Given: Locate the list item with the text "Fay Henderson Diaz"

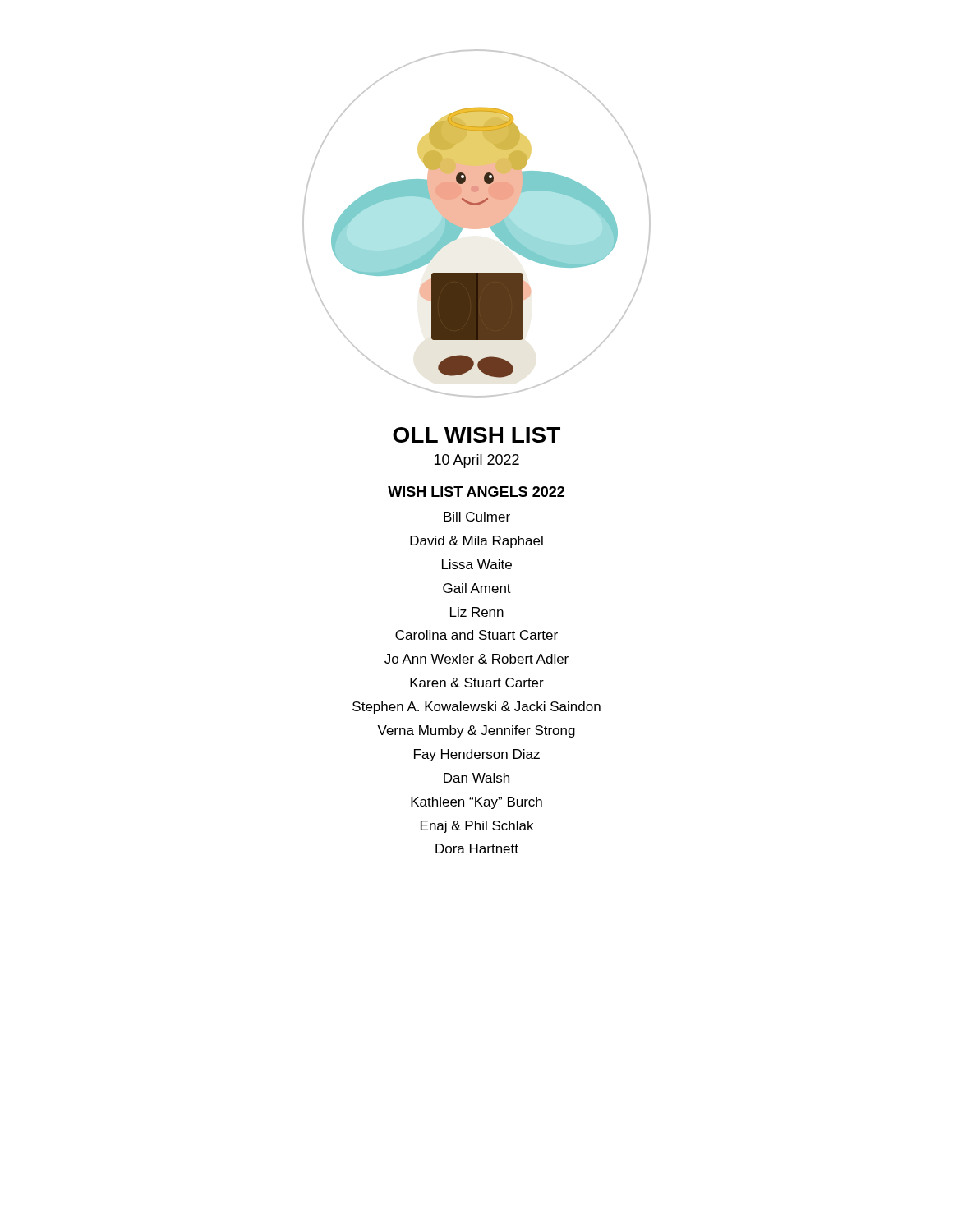Looking at the screenshot, I should click(x=476, y=754).
